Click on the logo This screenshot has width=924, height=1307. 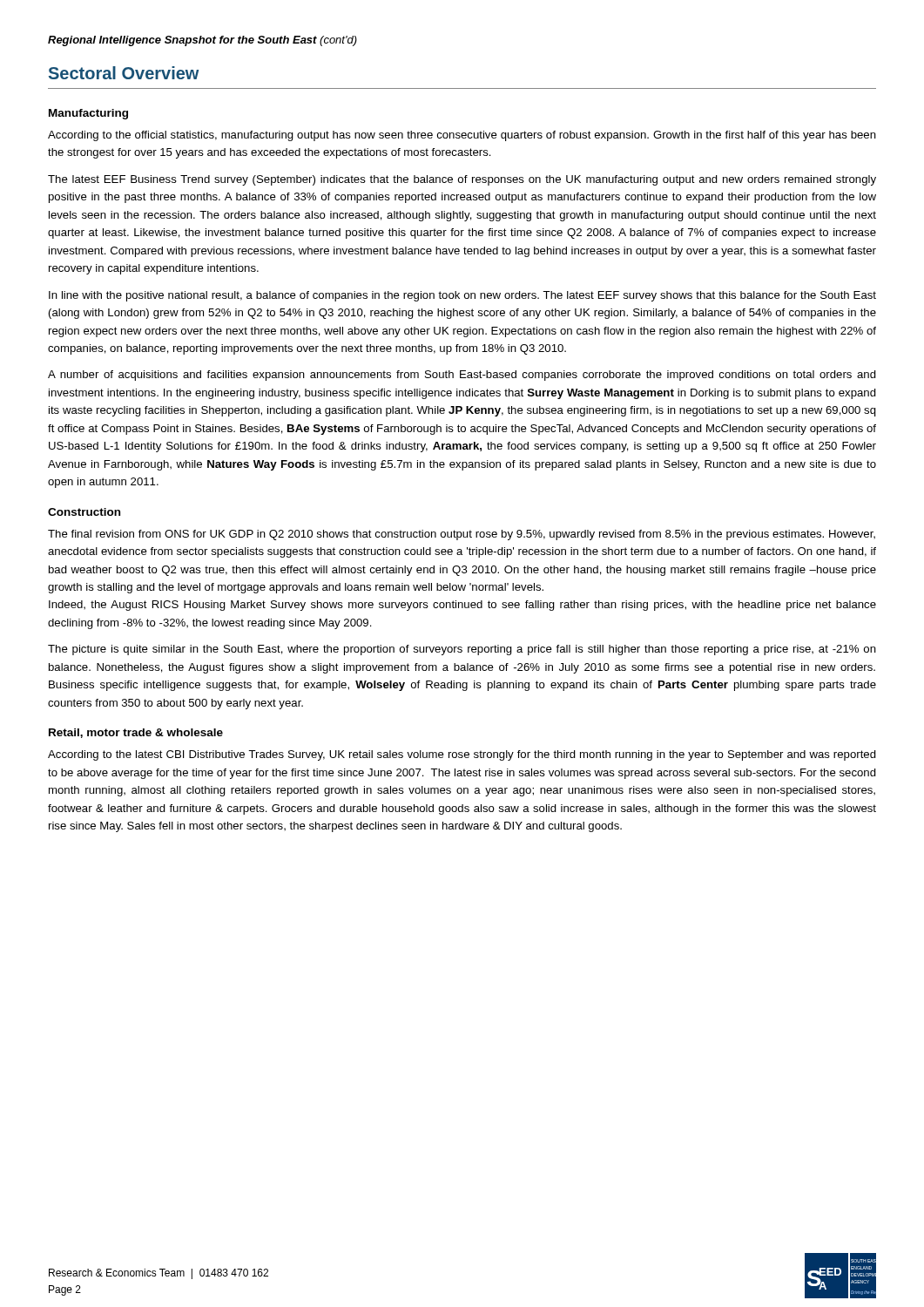[840, 1276]
